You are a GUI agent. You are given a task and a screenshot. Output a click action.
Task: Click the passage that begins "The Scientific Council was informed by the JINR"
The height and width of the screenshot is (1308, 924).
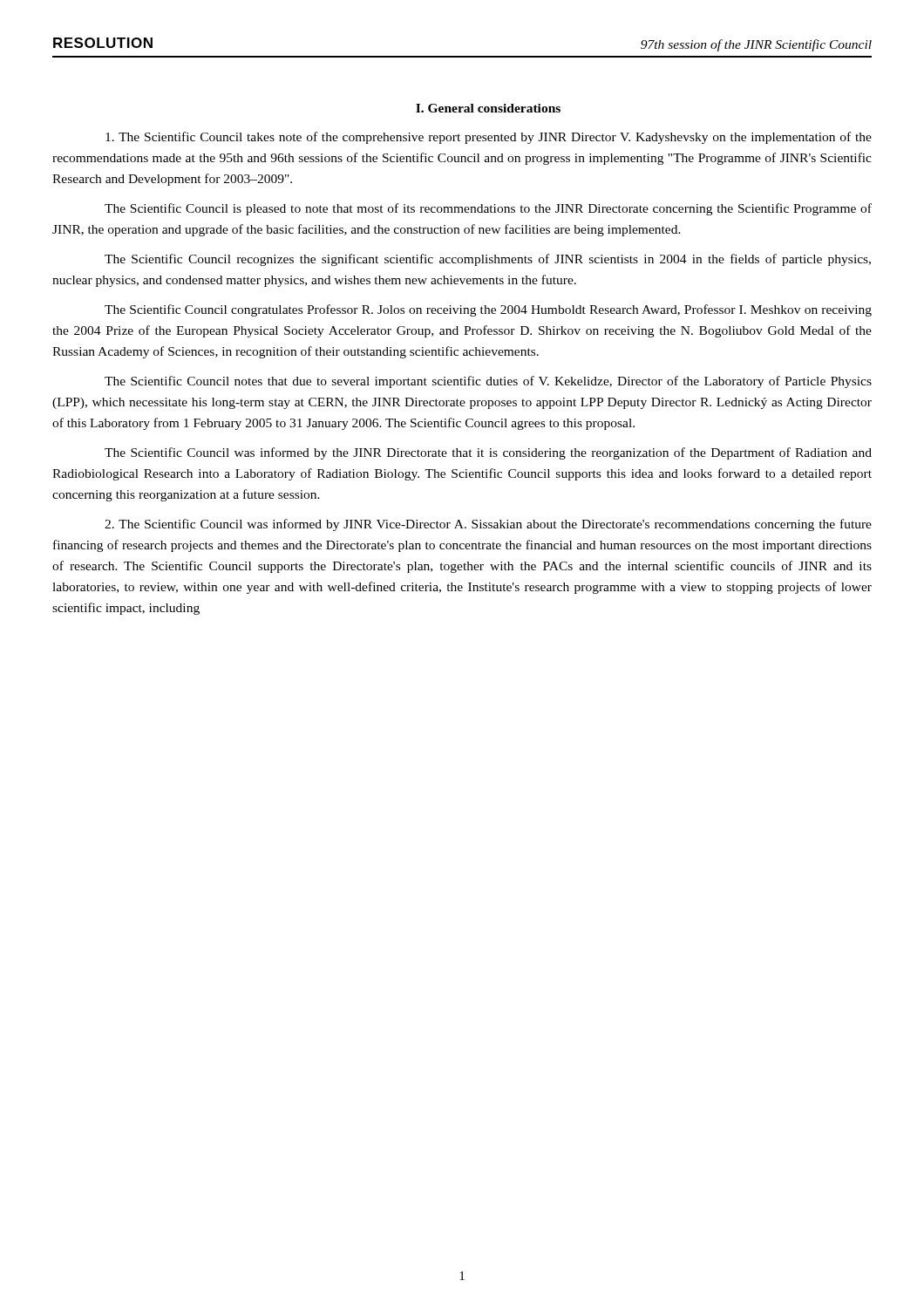tap(462, 473)
